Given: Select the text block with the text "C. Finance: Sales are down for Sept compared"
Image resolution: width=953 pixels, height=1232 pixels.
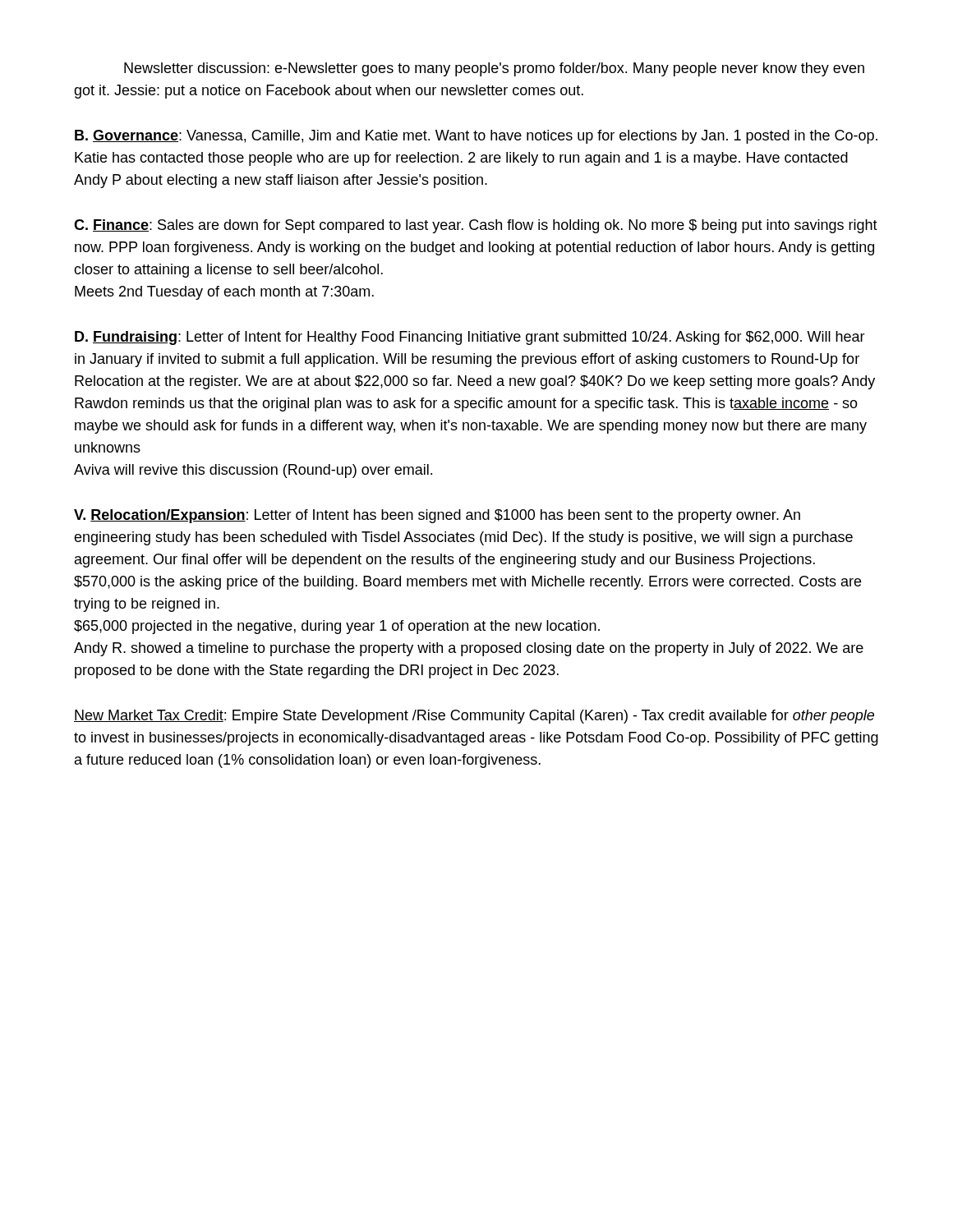Looking at the screenshot, I should pyautogui.click(x=475, y=258).
